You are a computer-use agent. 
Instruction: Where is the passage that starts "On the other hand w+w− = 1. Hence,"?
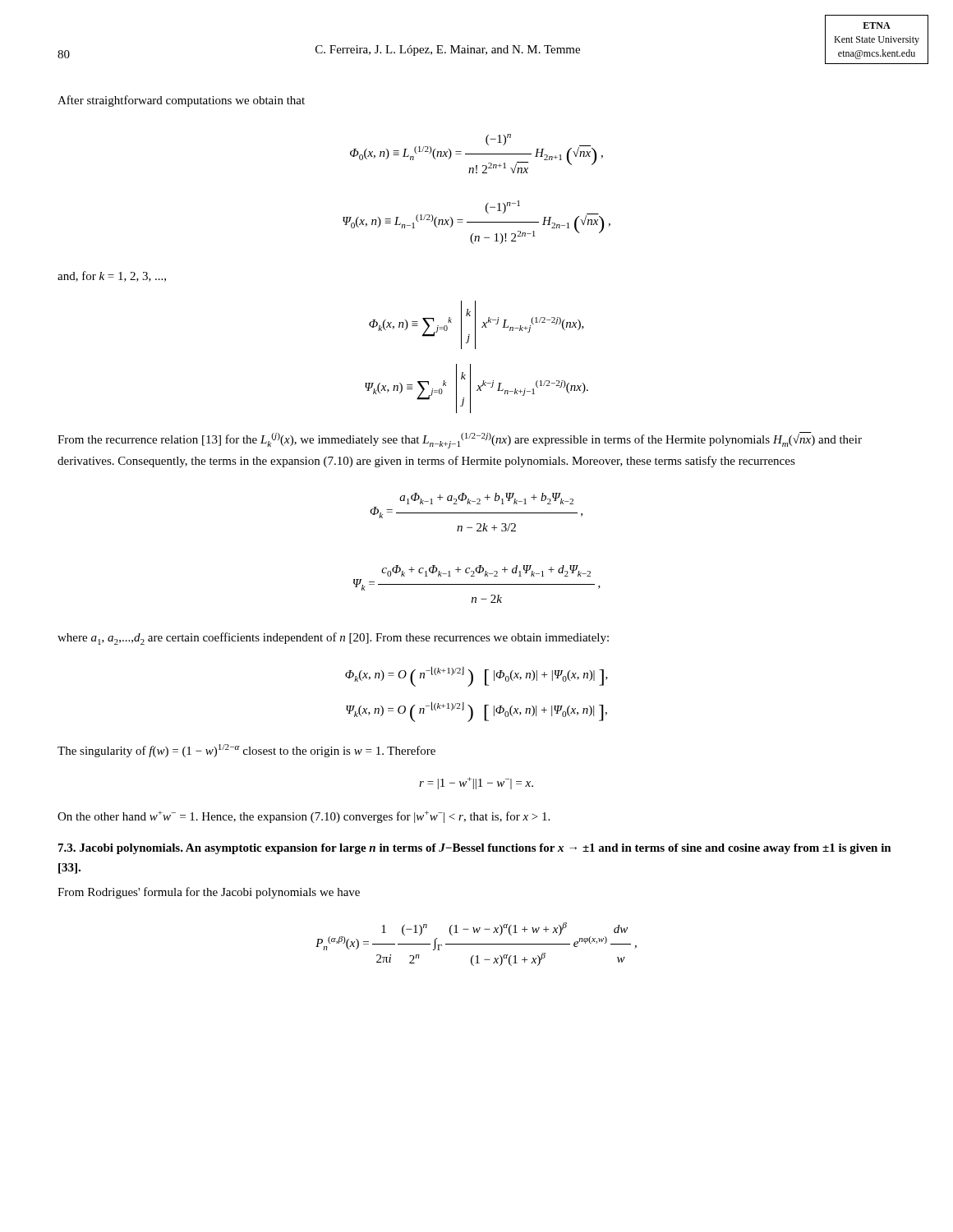304,815
